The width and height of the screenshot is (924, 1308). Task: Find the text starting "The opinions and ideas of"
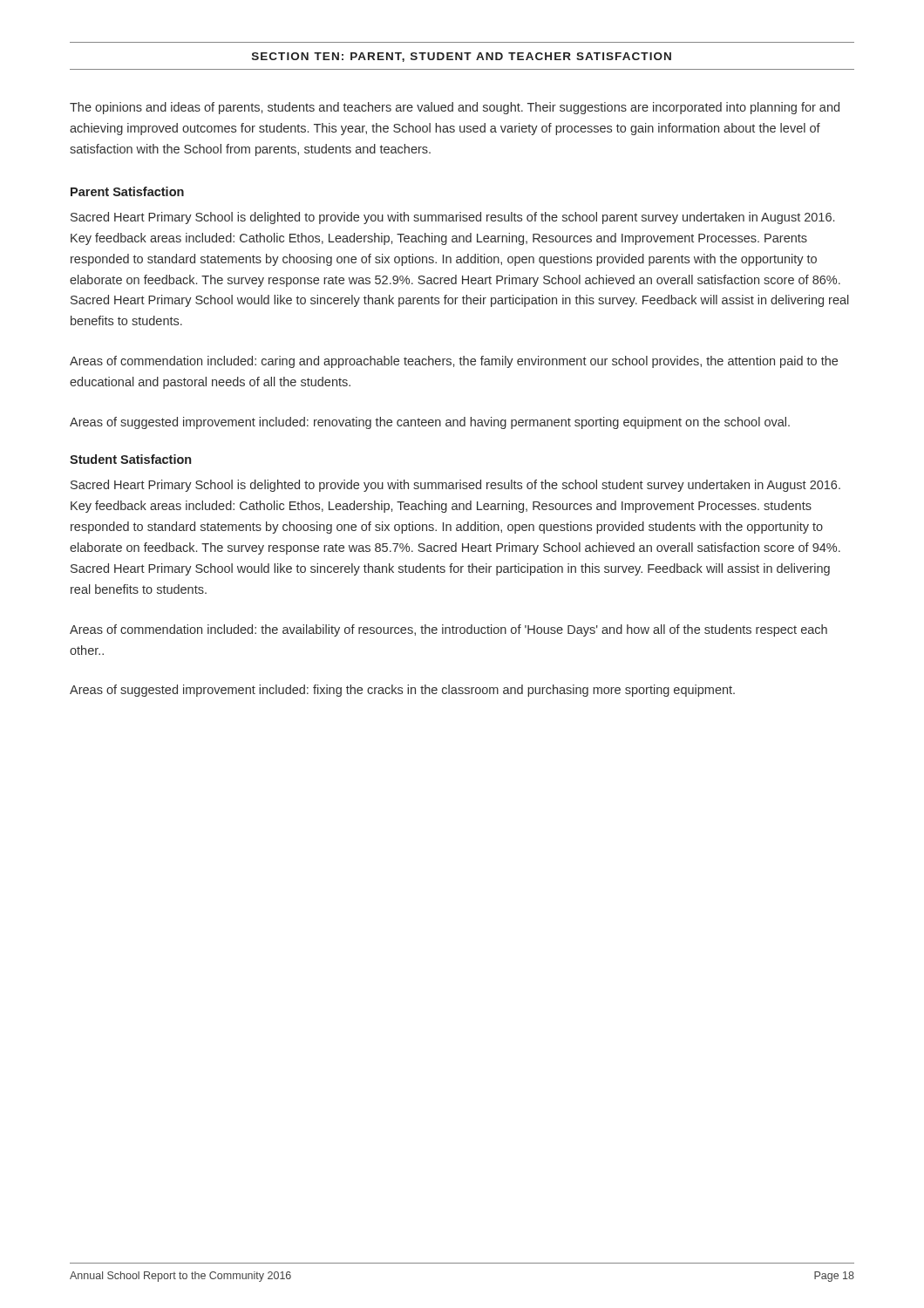tap(455, 128)
